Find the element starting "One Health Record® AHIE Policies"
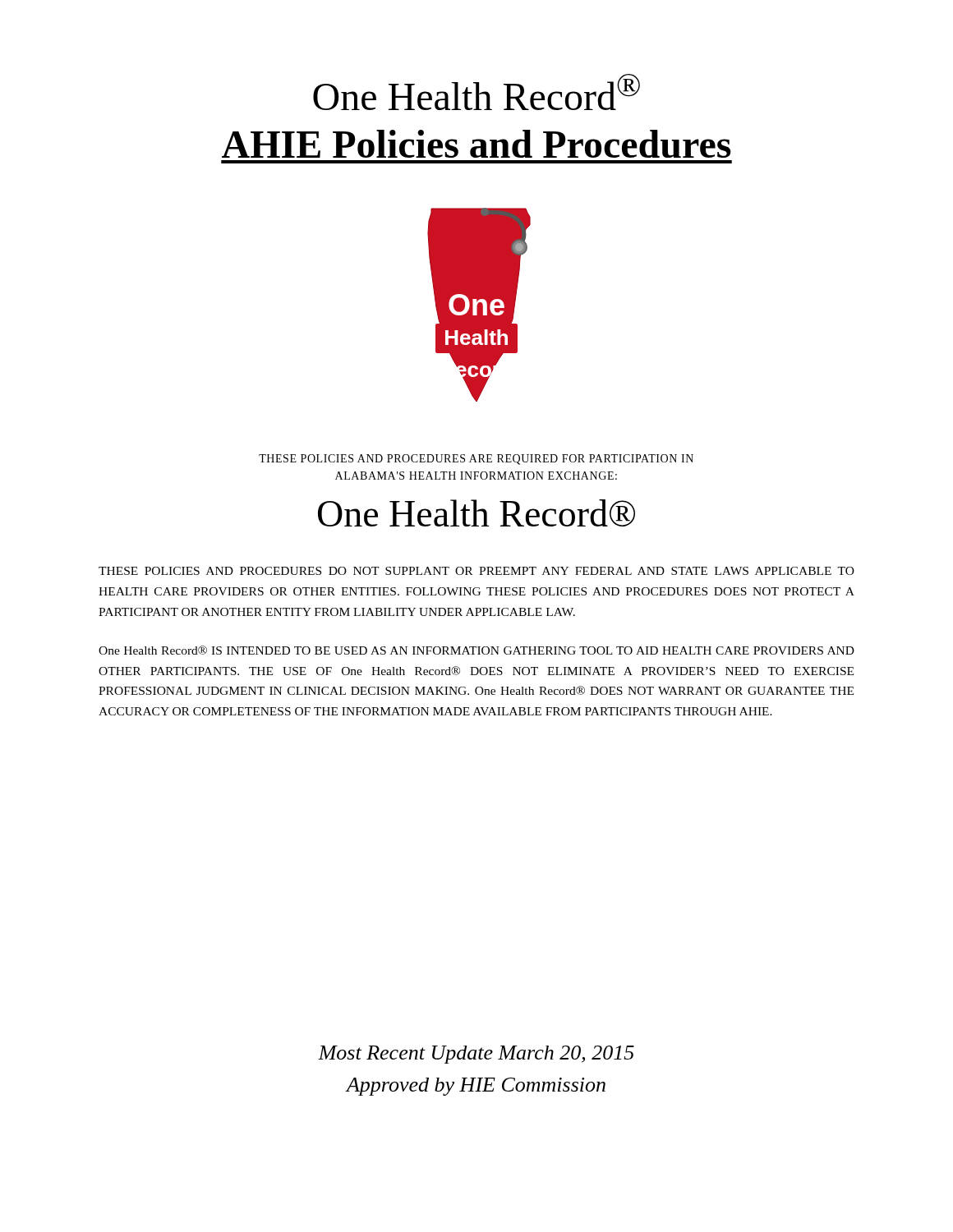The height and width of the screenshot is (1232, 953). 476,117
